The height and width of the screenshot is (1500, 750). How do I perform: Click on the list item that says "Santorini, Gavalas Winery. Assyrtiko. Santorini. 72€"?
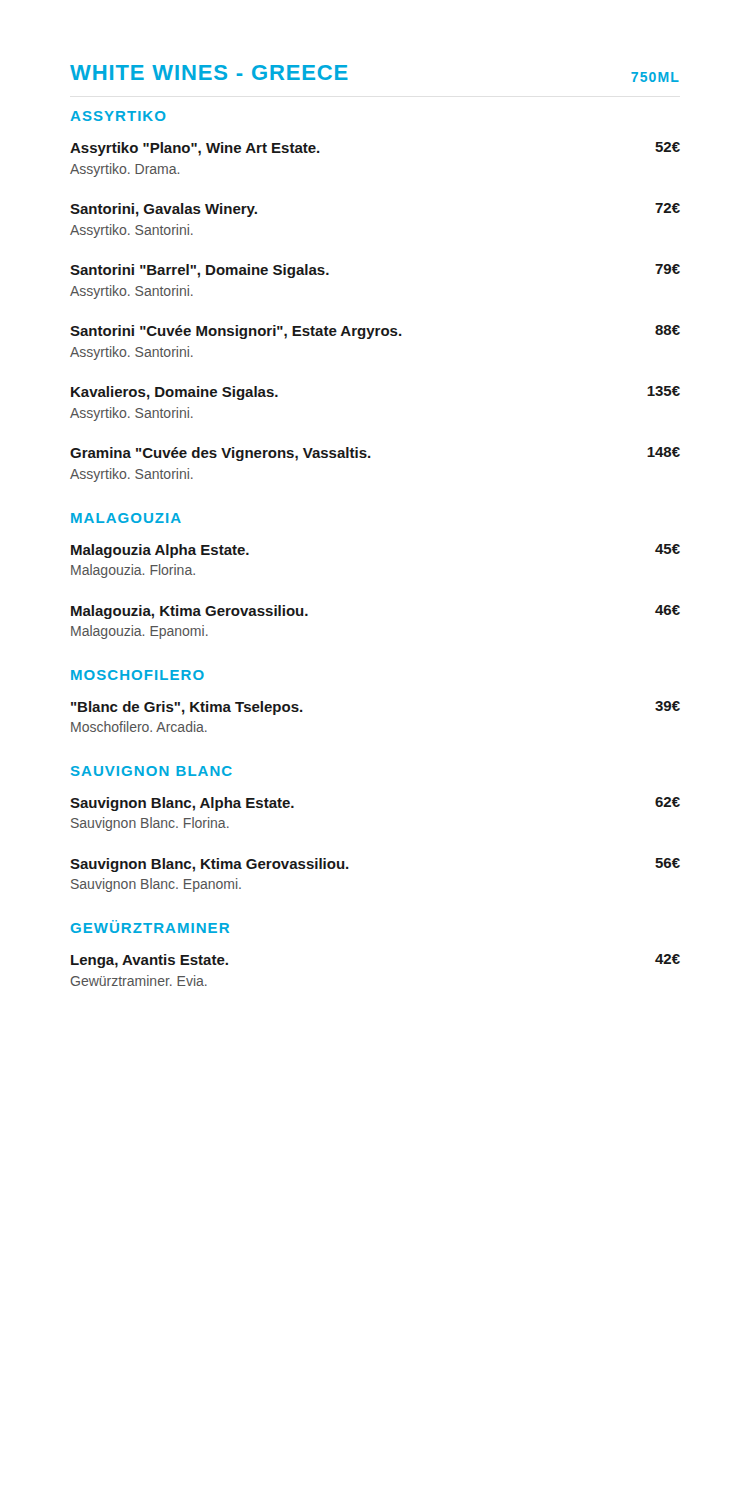click(150, 210)
